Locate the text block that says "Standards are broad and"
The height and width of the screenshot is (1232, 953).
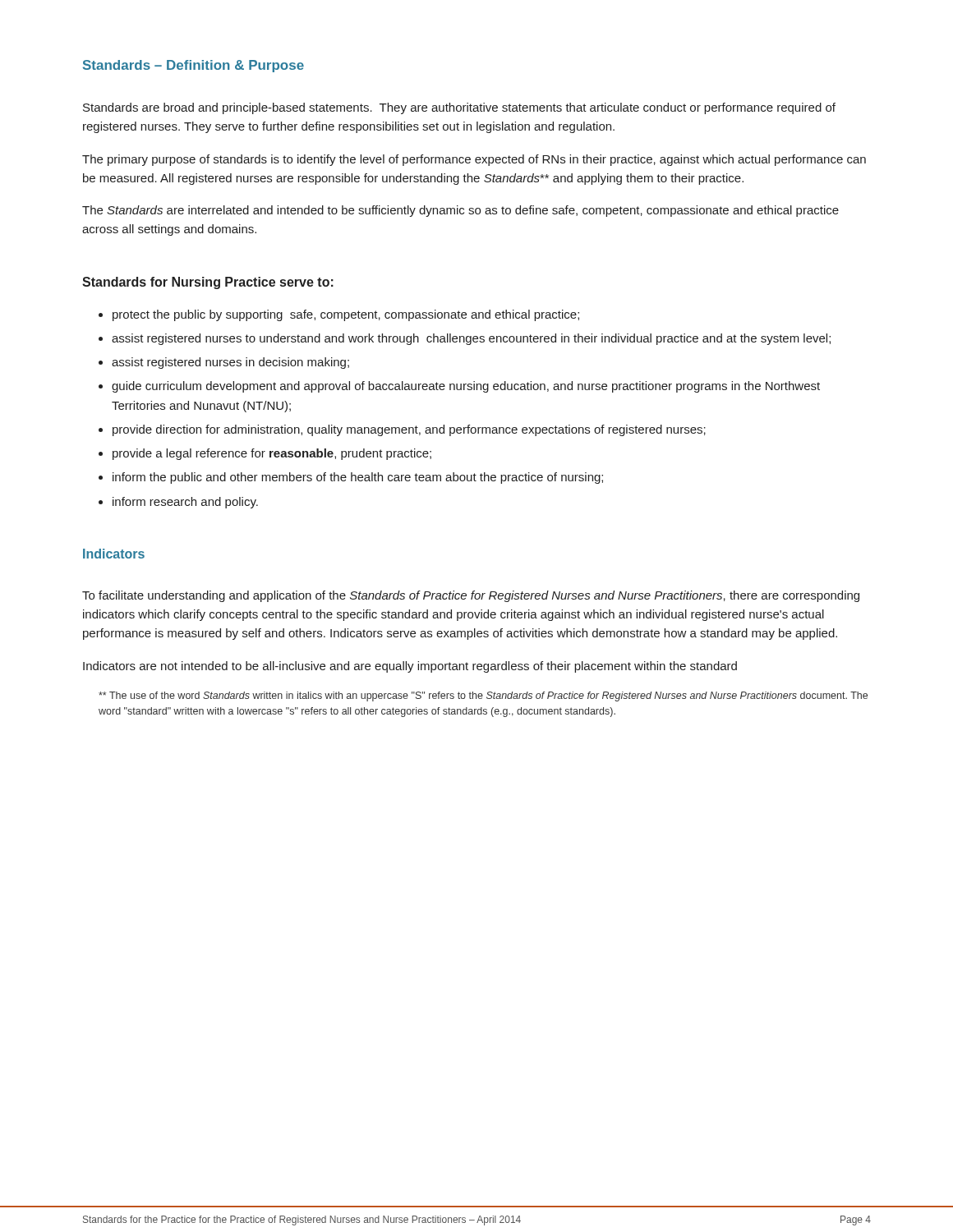click(476, 117)
